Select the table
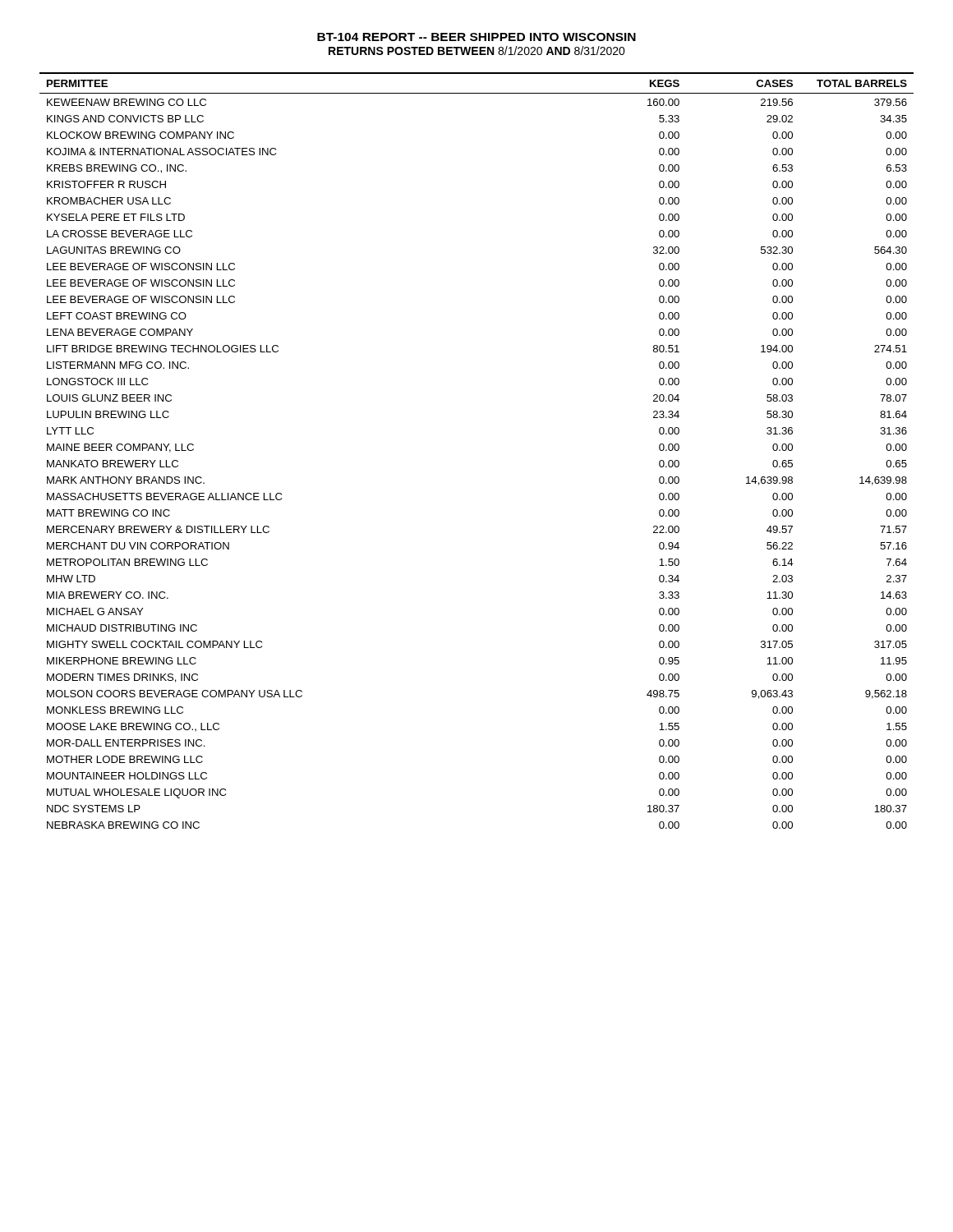 (476, 453)
